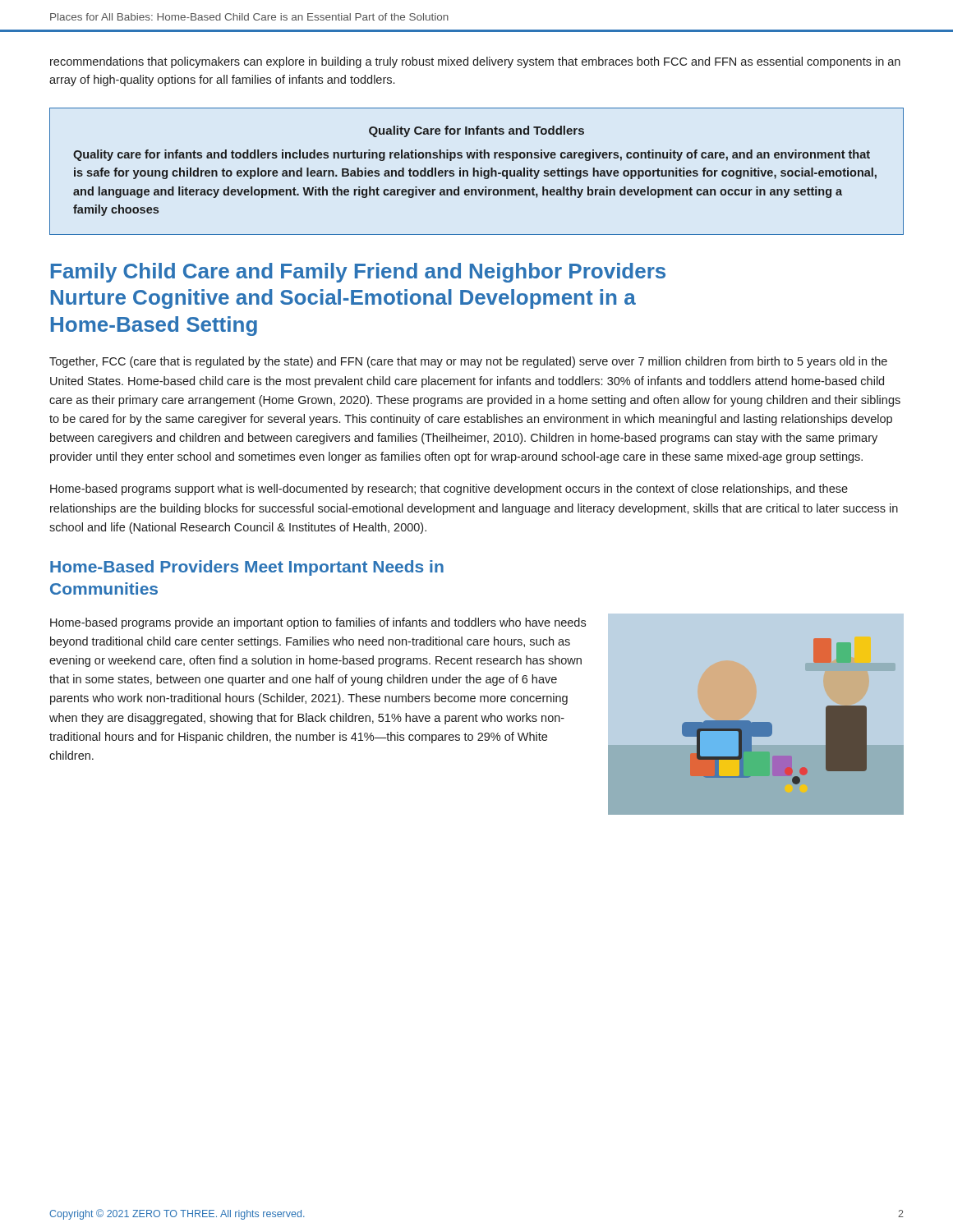The image size is (953, 1232).
Task: Point to the passage starting "Home-based programs provide an"
Action: coord(318,689)
